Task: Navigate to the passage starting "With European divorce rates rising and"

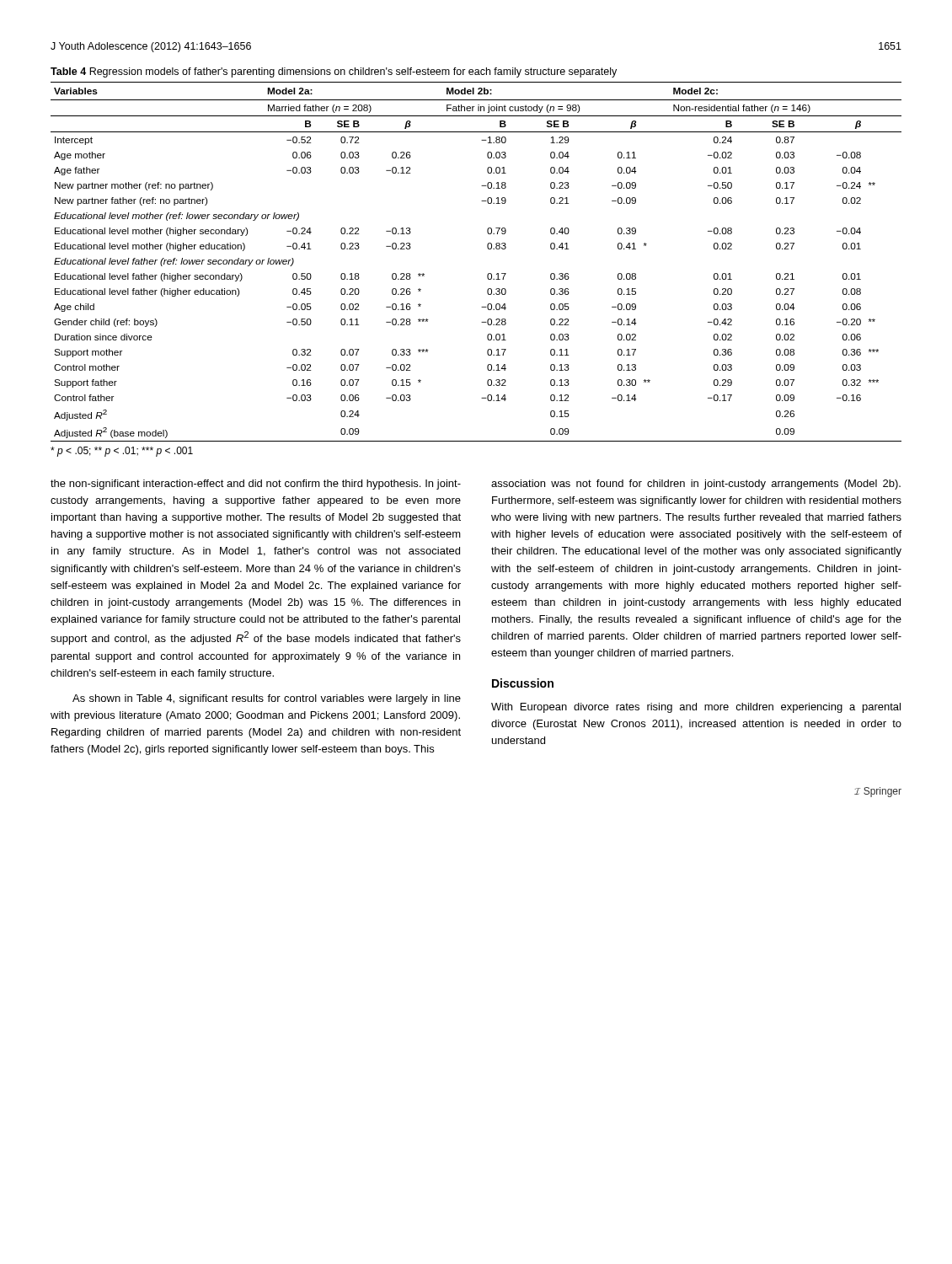Action: pos(696,724)
